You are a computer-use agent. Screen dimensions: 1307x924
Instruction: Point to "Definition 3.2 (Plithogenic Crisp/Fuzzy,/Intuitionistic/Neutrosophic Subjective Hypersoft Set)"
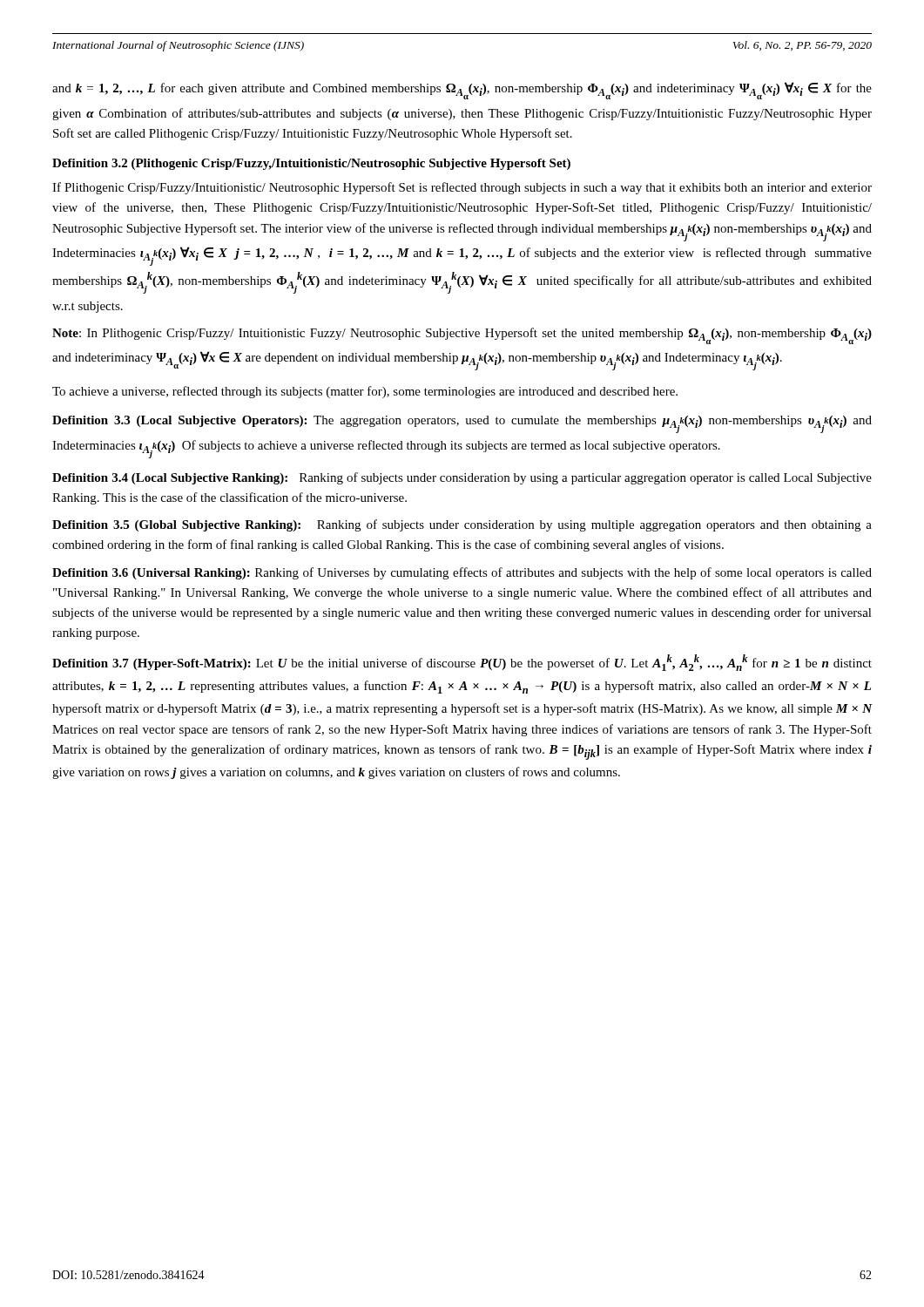[312, 163]
